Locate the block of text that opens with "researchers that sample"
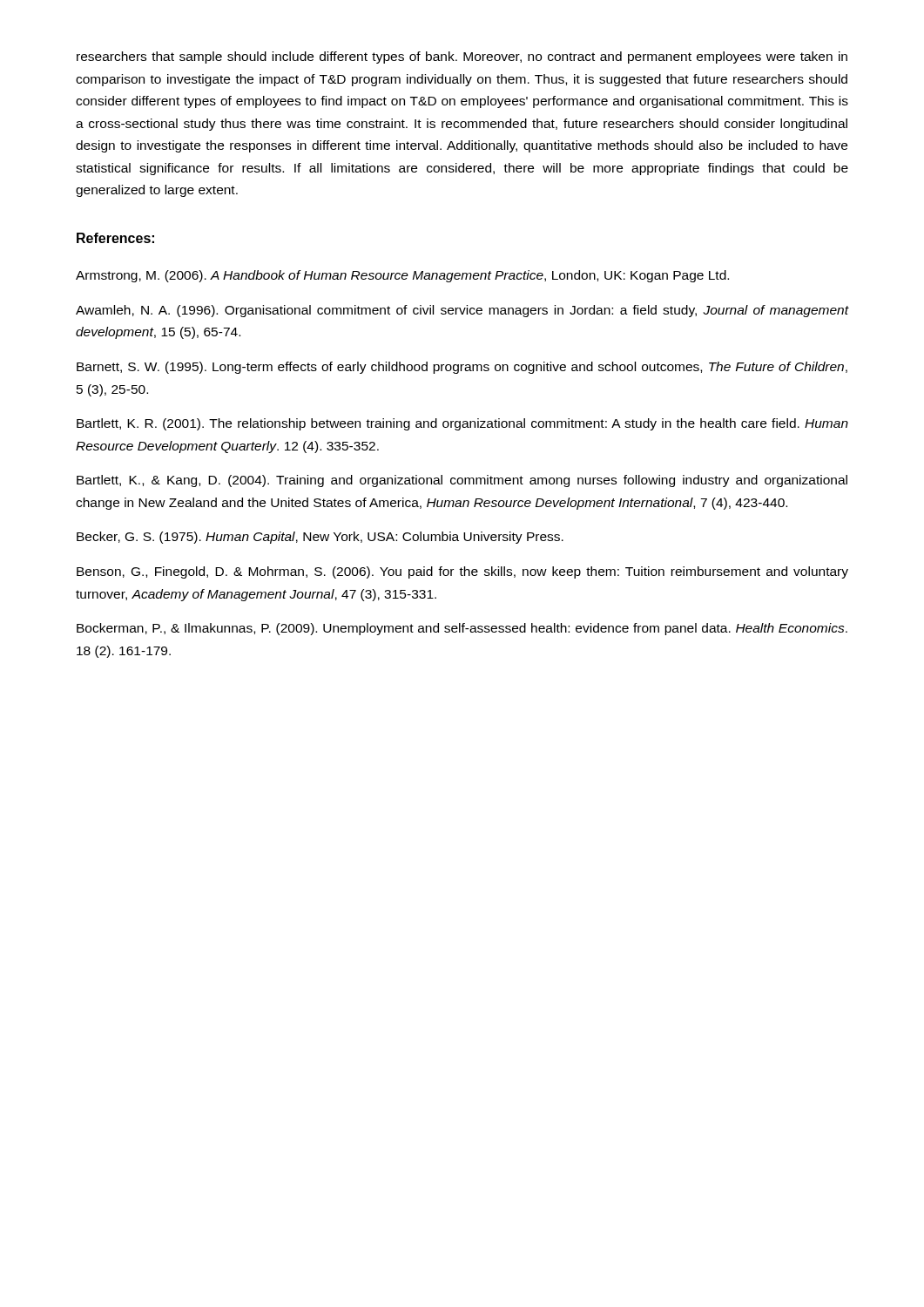 click(x=462, y=123)
